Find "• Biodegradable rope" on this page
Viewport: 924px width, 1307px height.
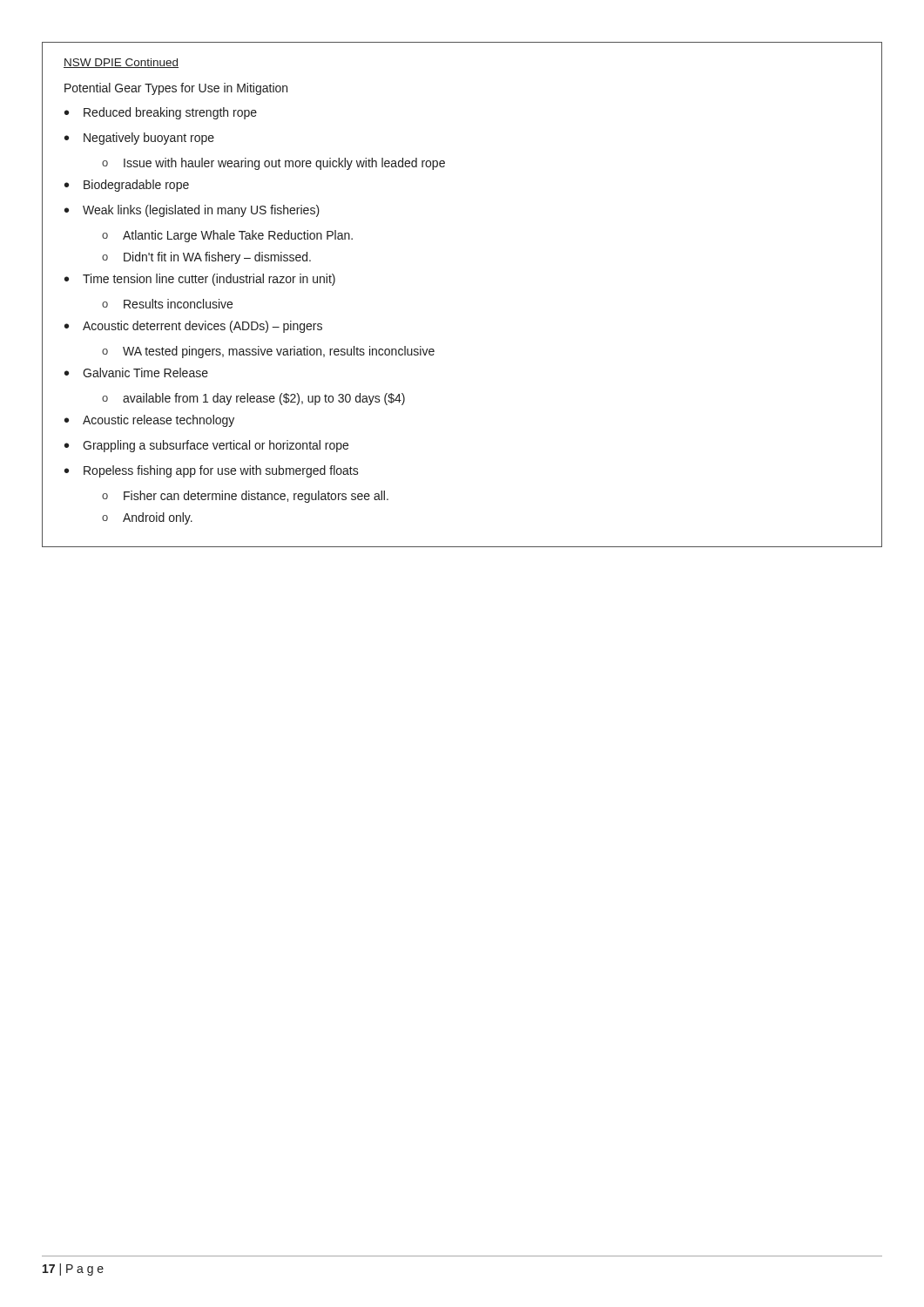tap(127, 186)
